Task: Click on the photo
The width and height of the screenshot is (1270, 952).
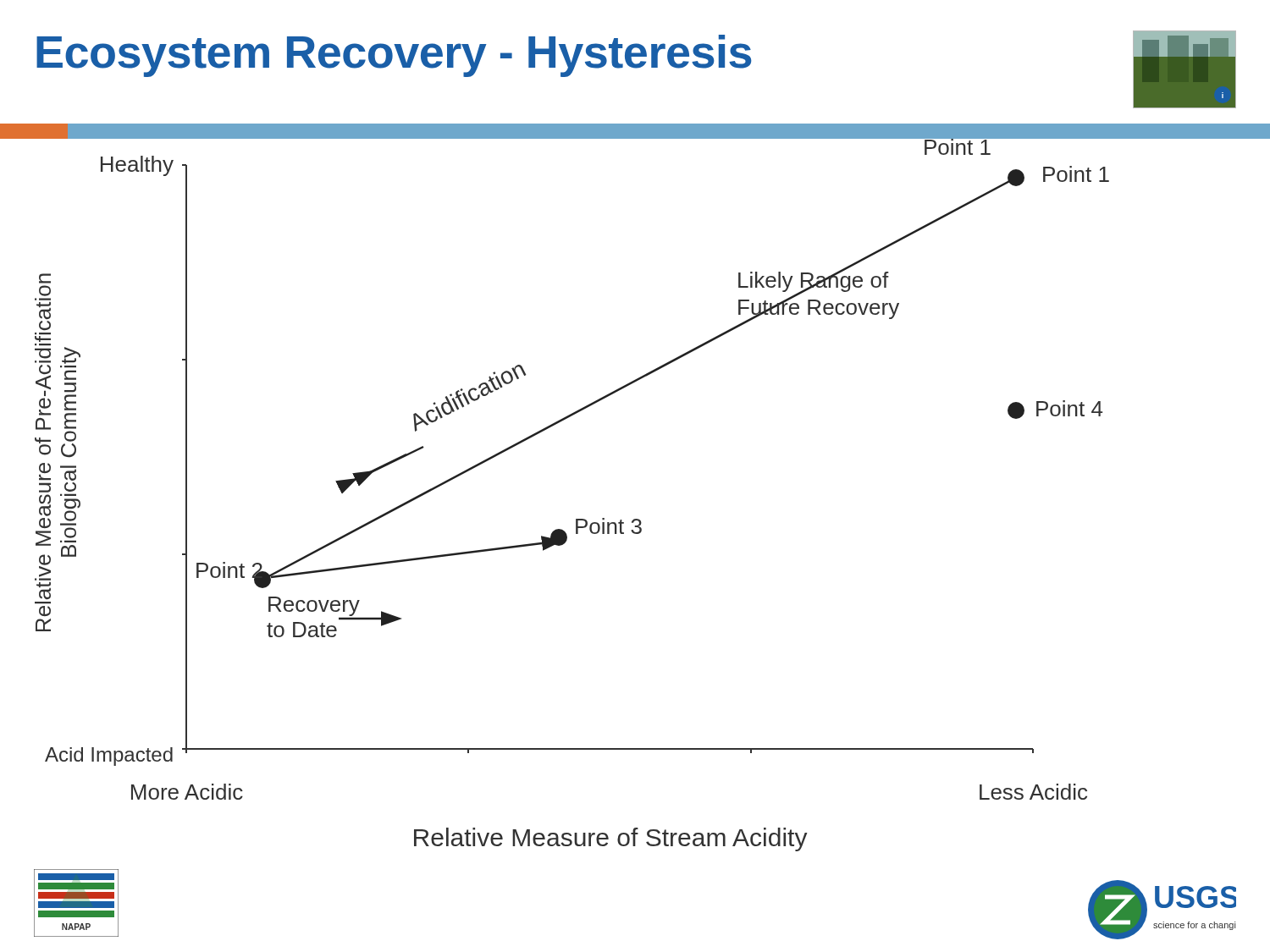Action: point(1184,69)
